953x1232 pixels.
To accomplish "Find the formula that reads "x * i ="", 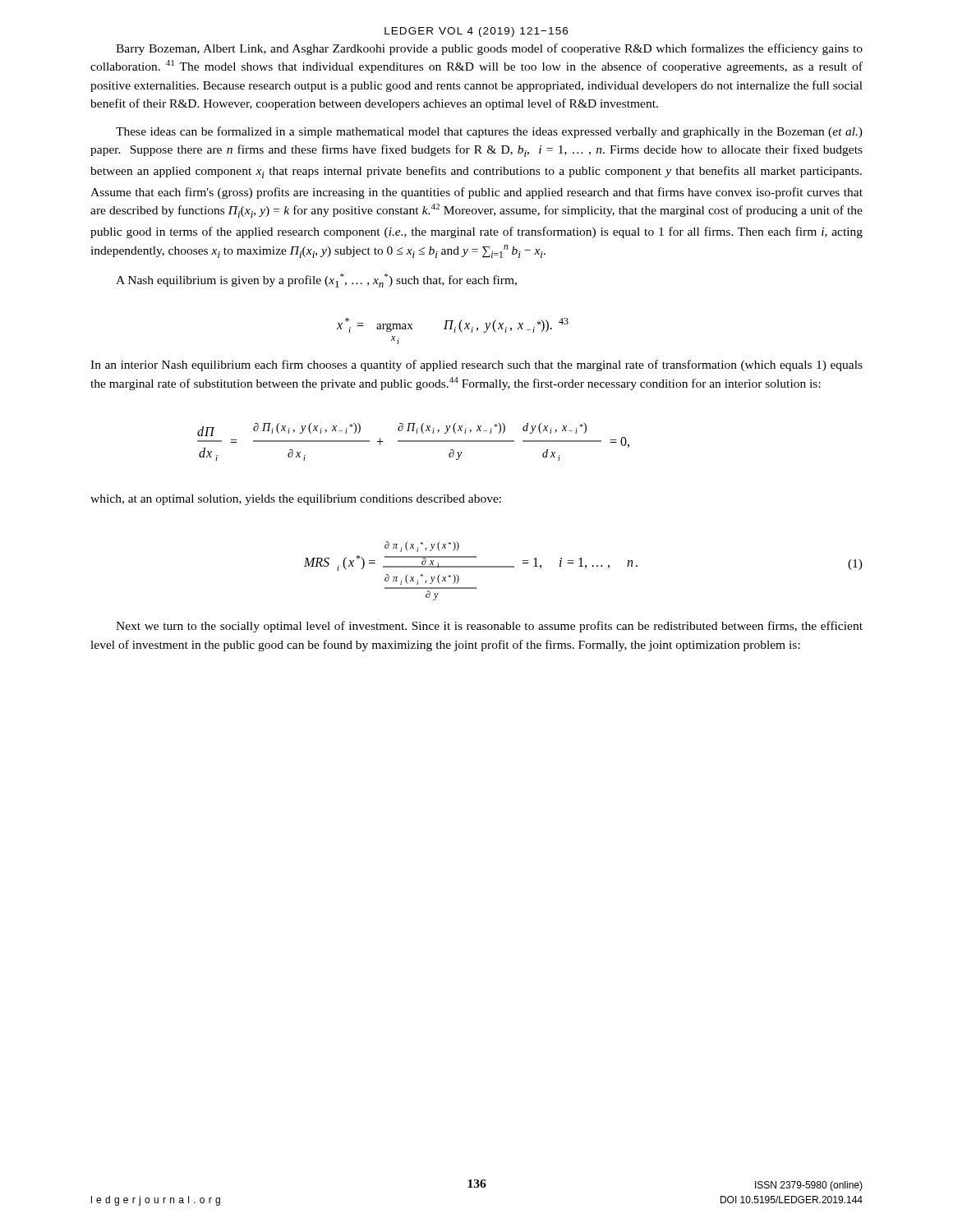I will click(476, 324).
